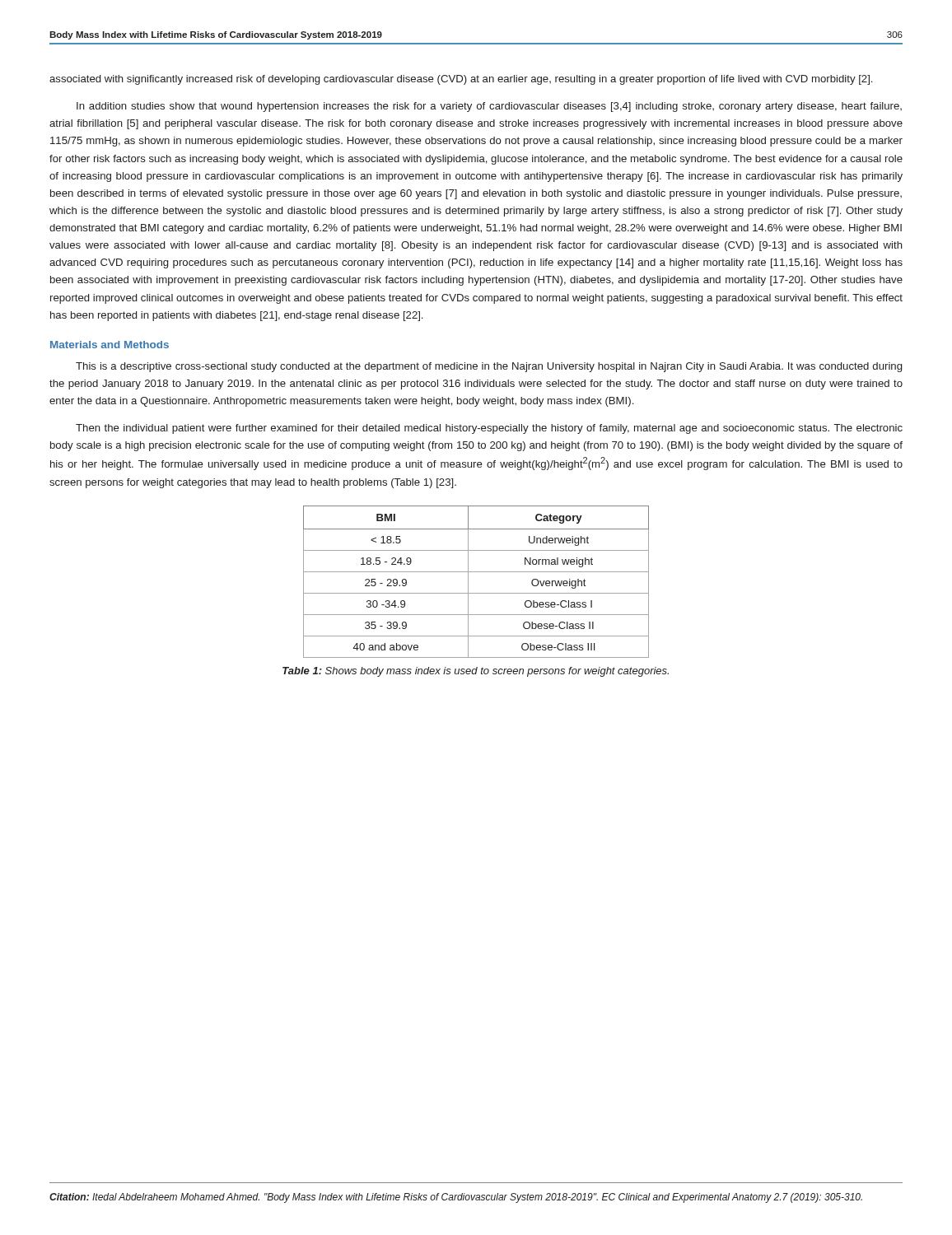Select the text block that reads "Then the individual patient were"
The image size is (952, 1235).
click(476, 455)
